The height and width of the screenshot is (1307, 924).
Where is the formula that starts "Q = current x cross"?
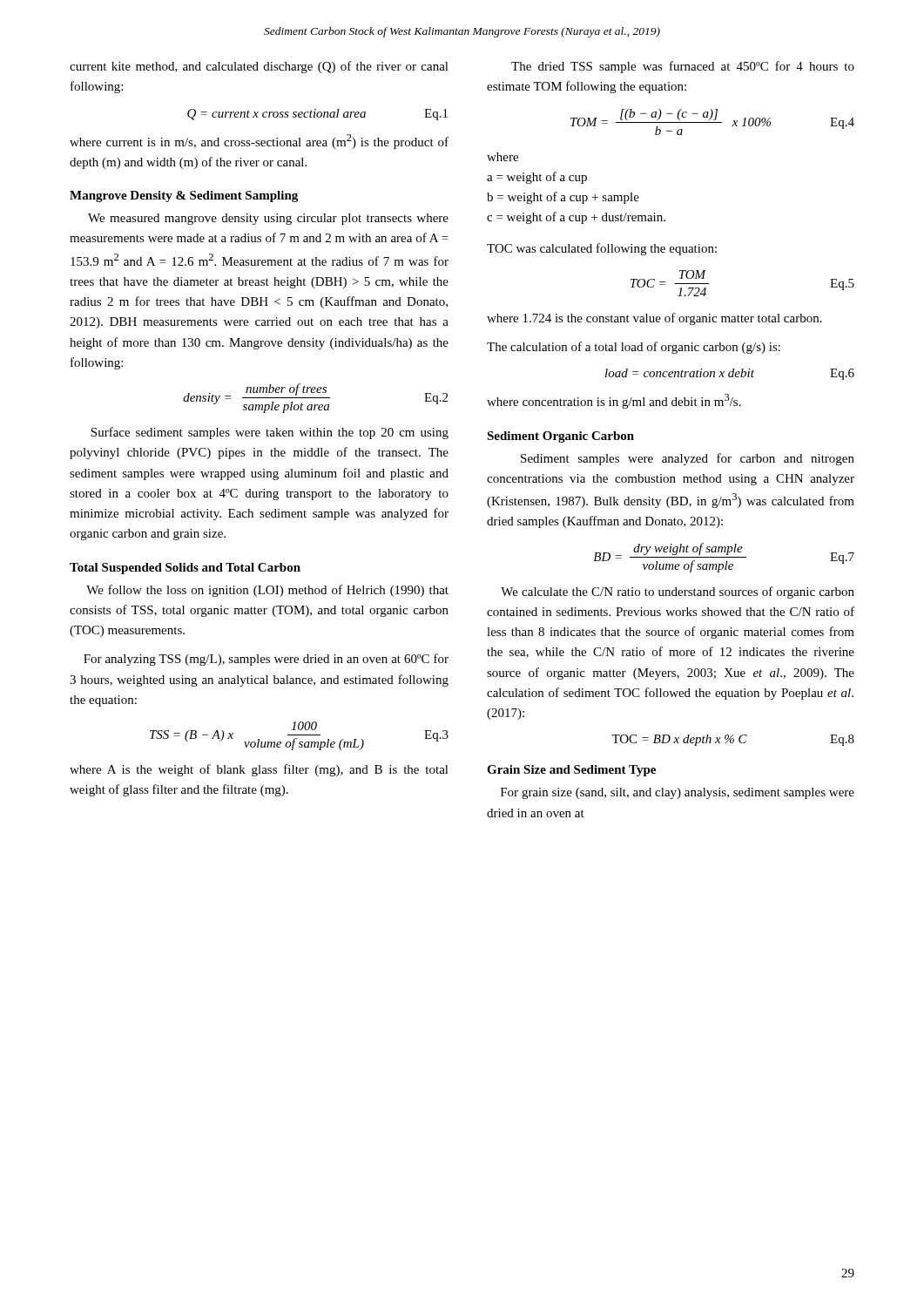pyautogui.click(x=277, y=113)
